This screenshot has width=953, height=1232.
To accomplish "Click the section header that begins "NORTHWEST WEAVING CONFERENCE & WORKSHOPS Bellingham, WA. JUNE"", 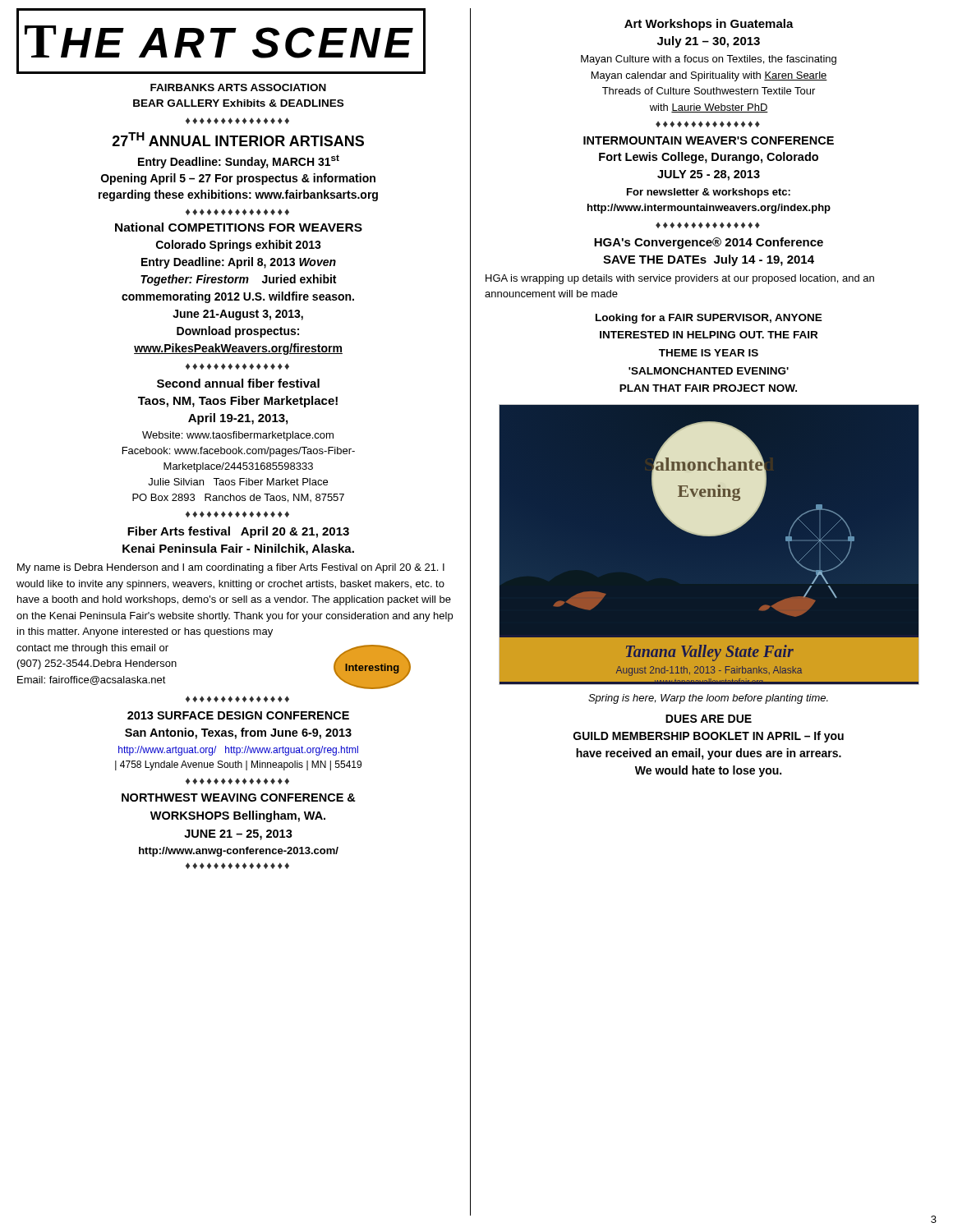I will pos(238,815).
